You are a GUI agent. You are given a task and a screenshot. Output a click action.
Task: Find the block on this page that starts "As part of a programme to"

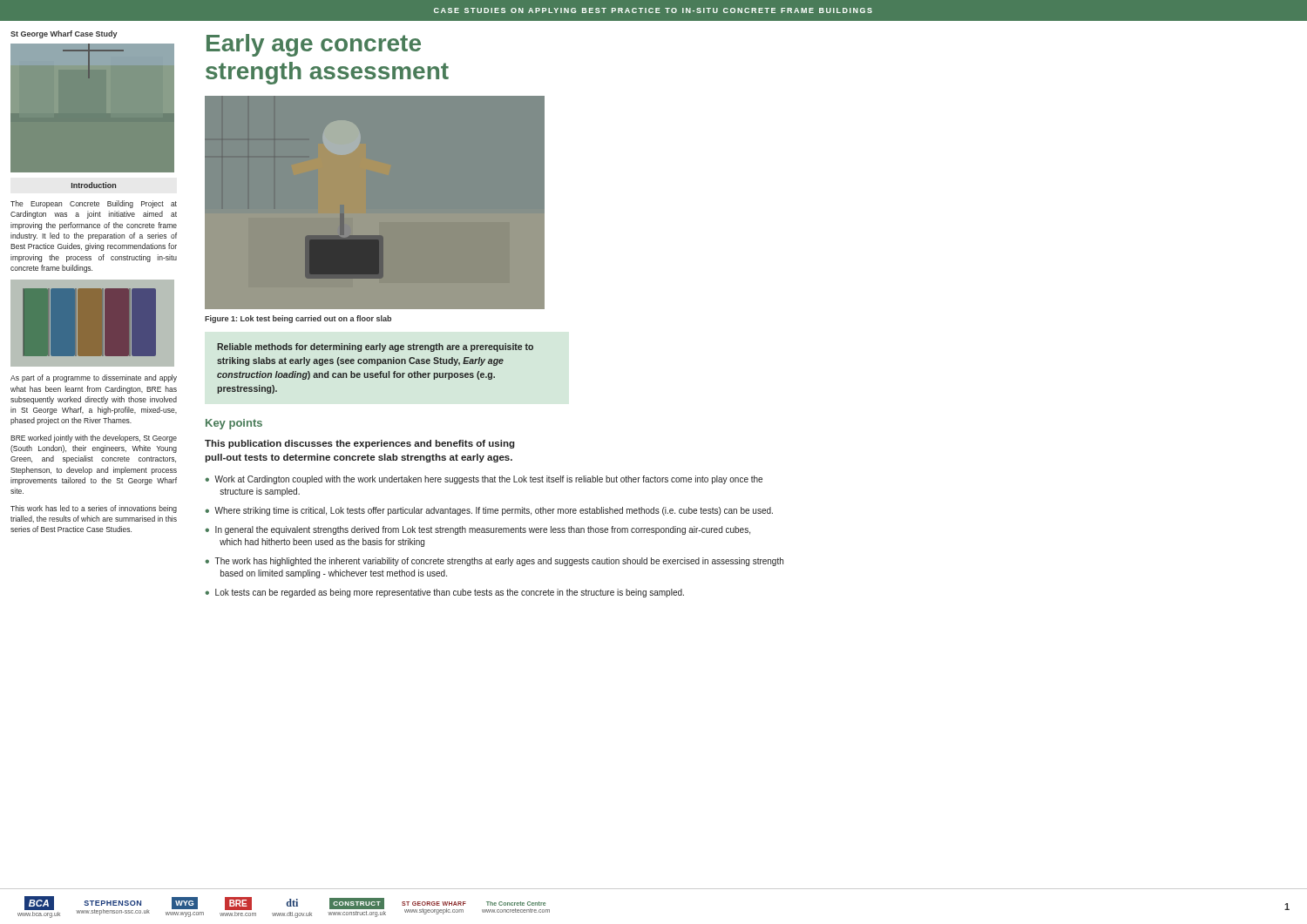click(x=94, y=400)
